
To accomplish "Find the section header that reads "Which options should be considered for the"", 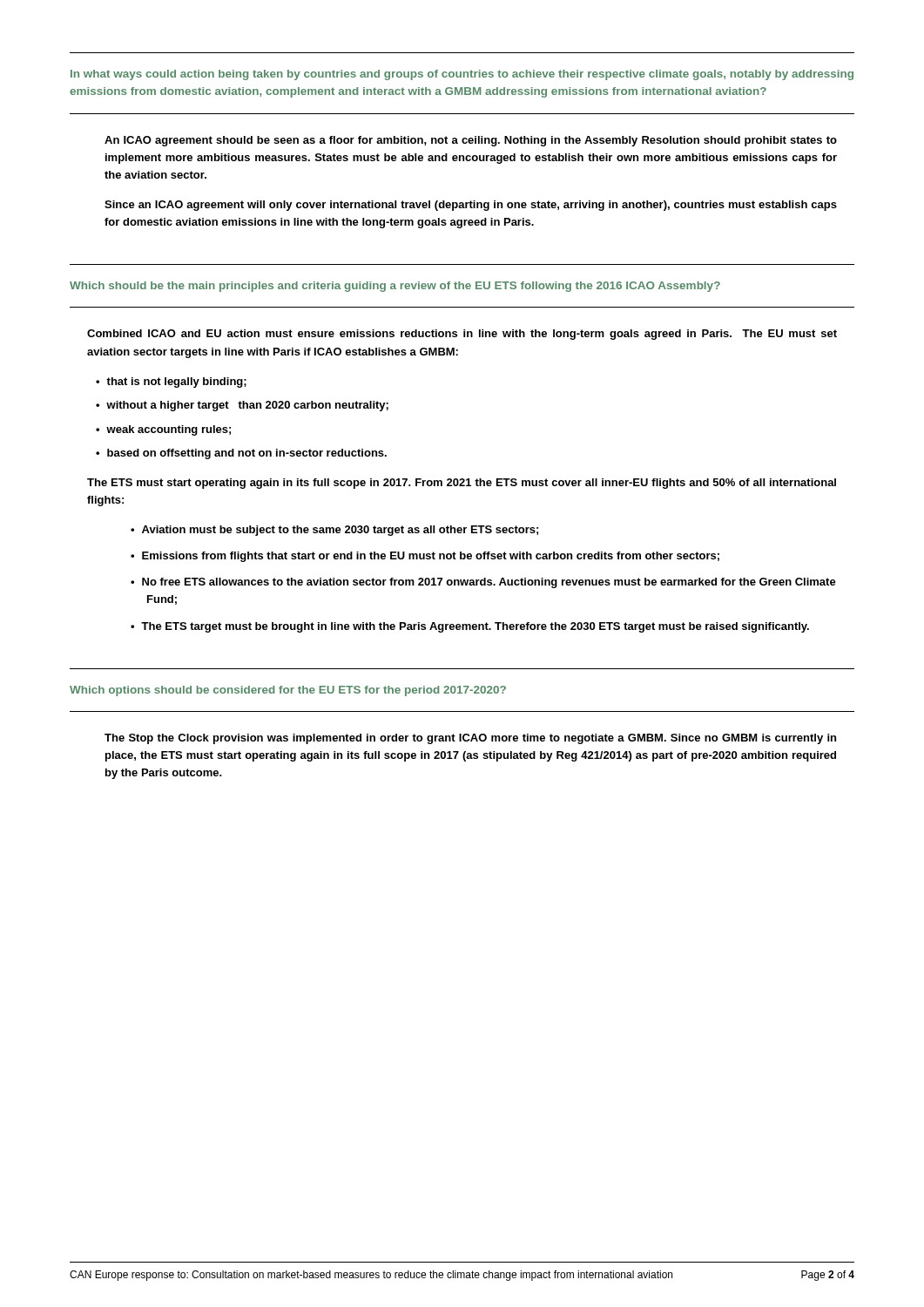I will pos(462,690).
